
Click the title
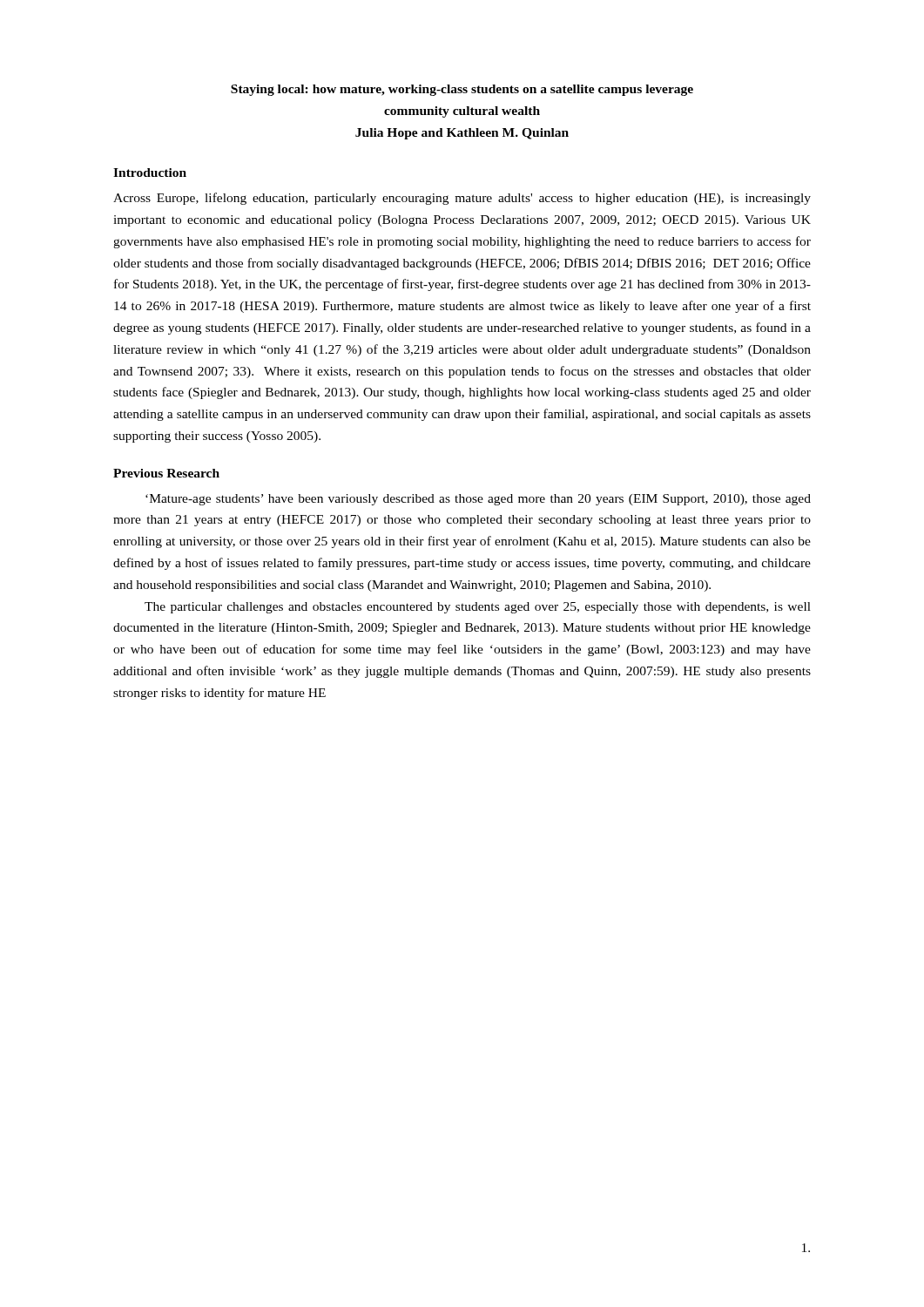pos(462,110)
